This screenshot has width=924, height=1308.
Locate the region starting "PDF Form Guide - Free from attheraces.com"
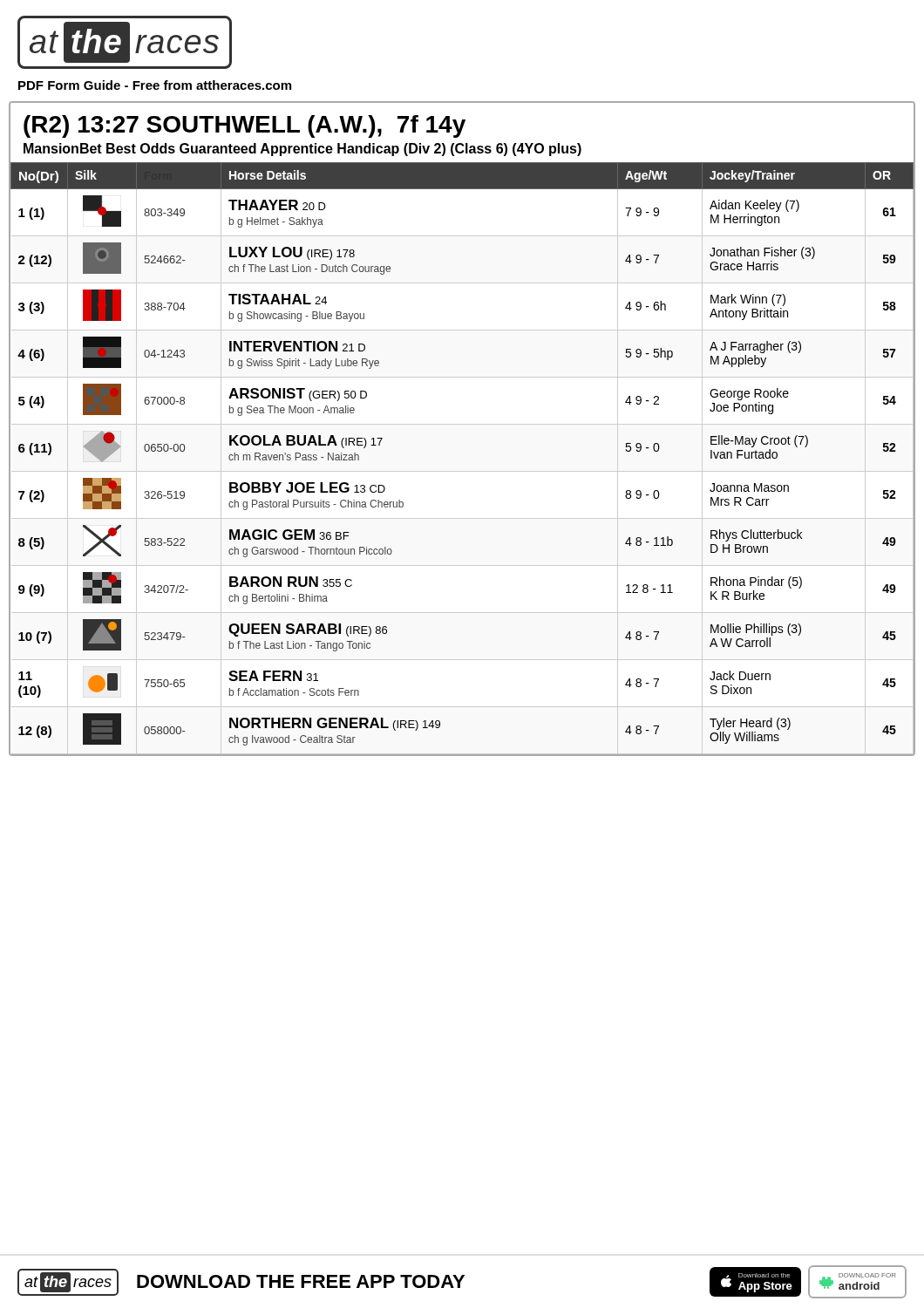point(155,85)
